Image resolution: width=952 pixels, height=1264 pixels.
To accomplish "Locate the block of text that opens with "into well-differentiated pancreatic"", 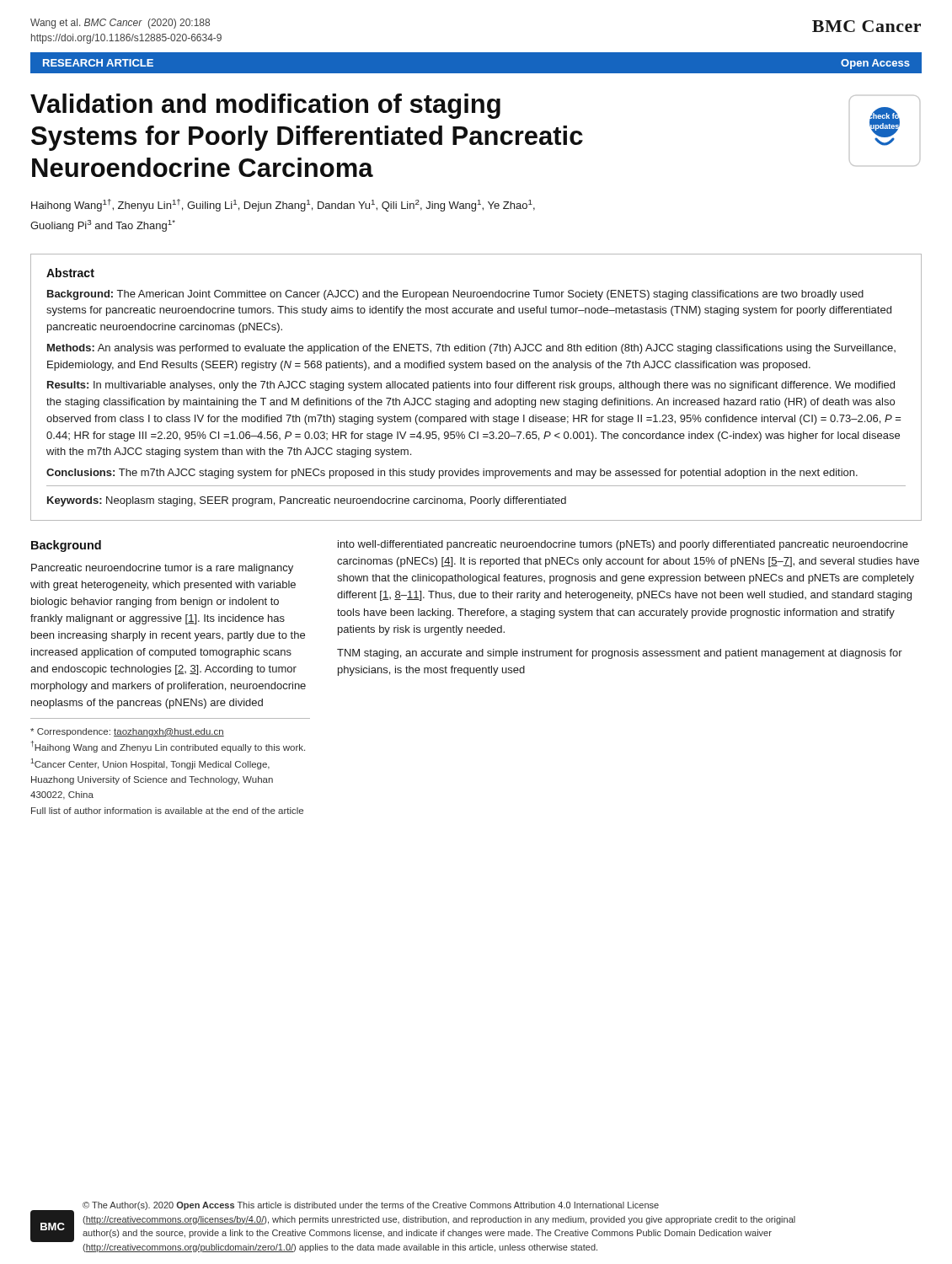I will pyautogui.click(x=628, y=586).
